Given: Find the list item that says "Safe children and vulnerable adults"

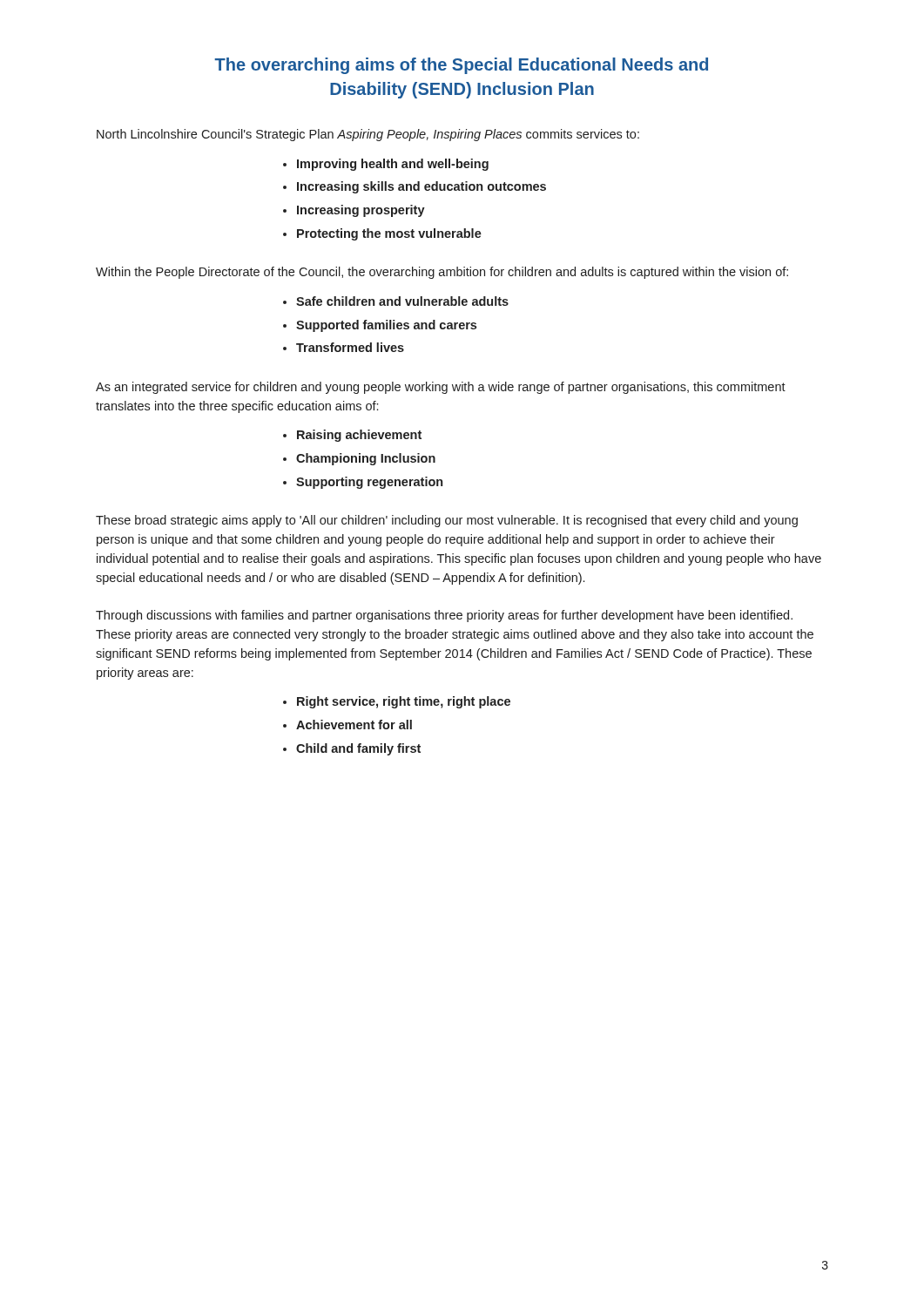Looking at the screenshot, I should coord(402,302).
